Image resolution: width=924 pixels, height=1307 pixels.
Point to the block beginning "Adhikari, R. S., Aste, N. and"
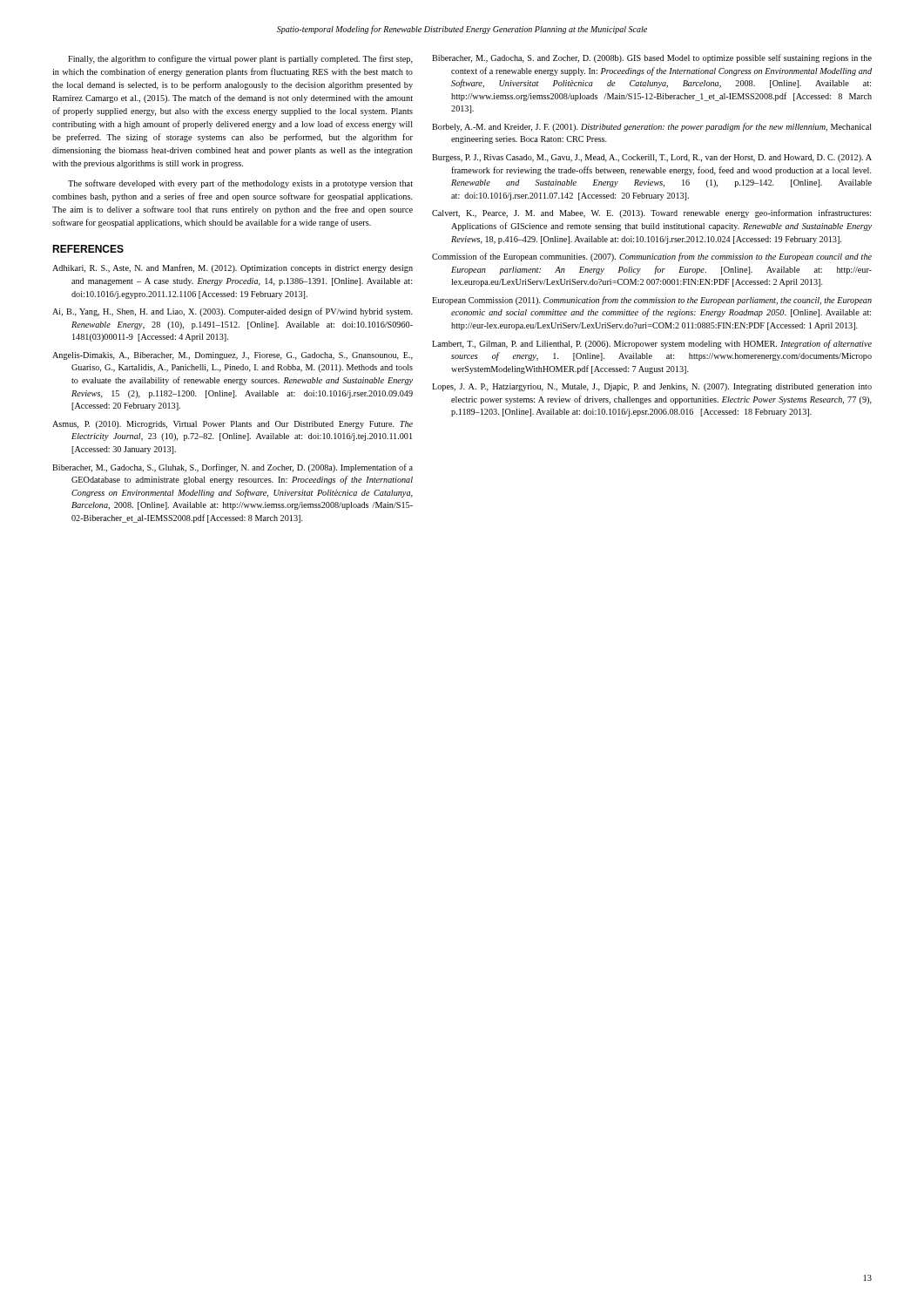[233, 281]
